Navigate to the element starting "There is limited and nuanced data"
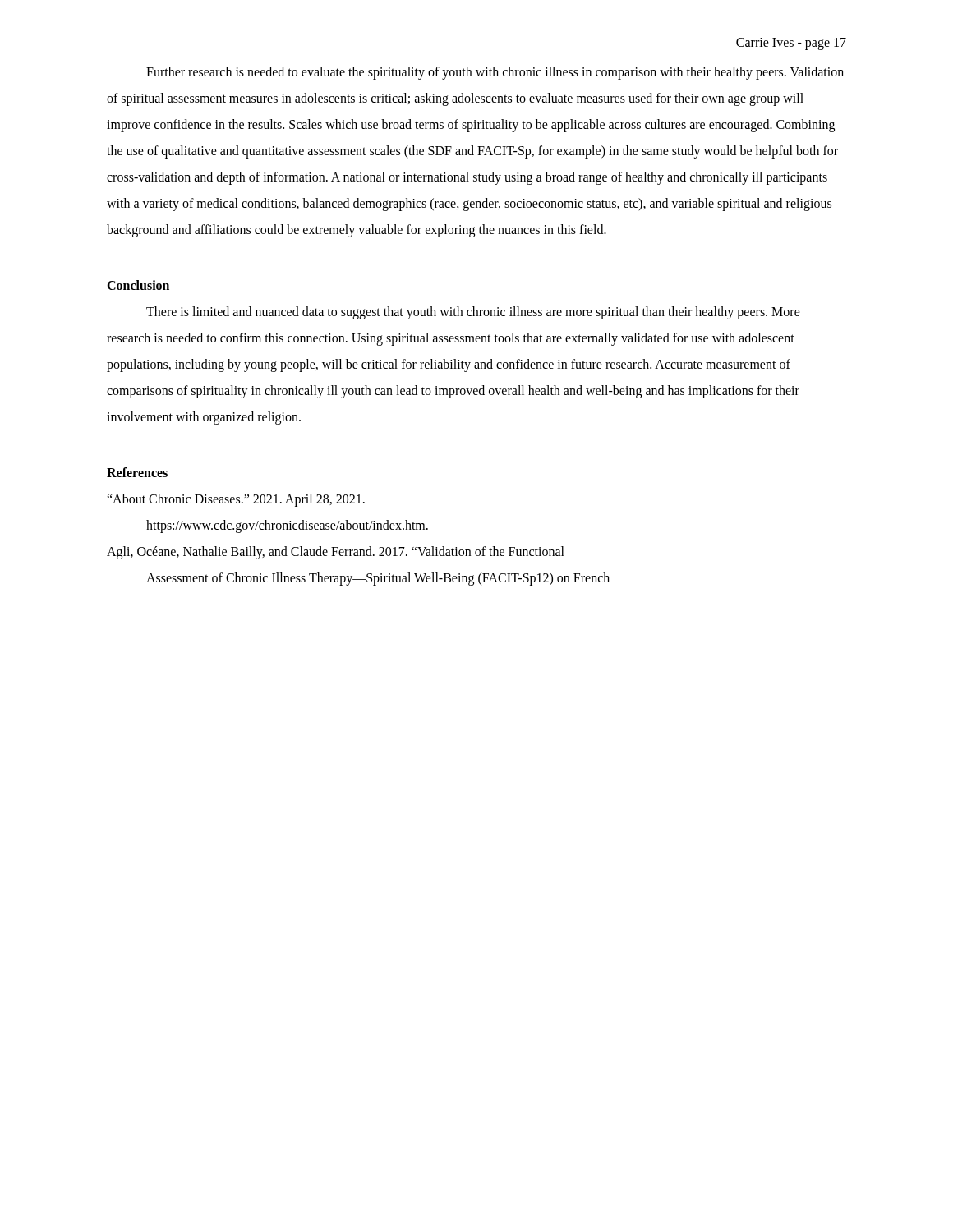 [x=476, y=365]
